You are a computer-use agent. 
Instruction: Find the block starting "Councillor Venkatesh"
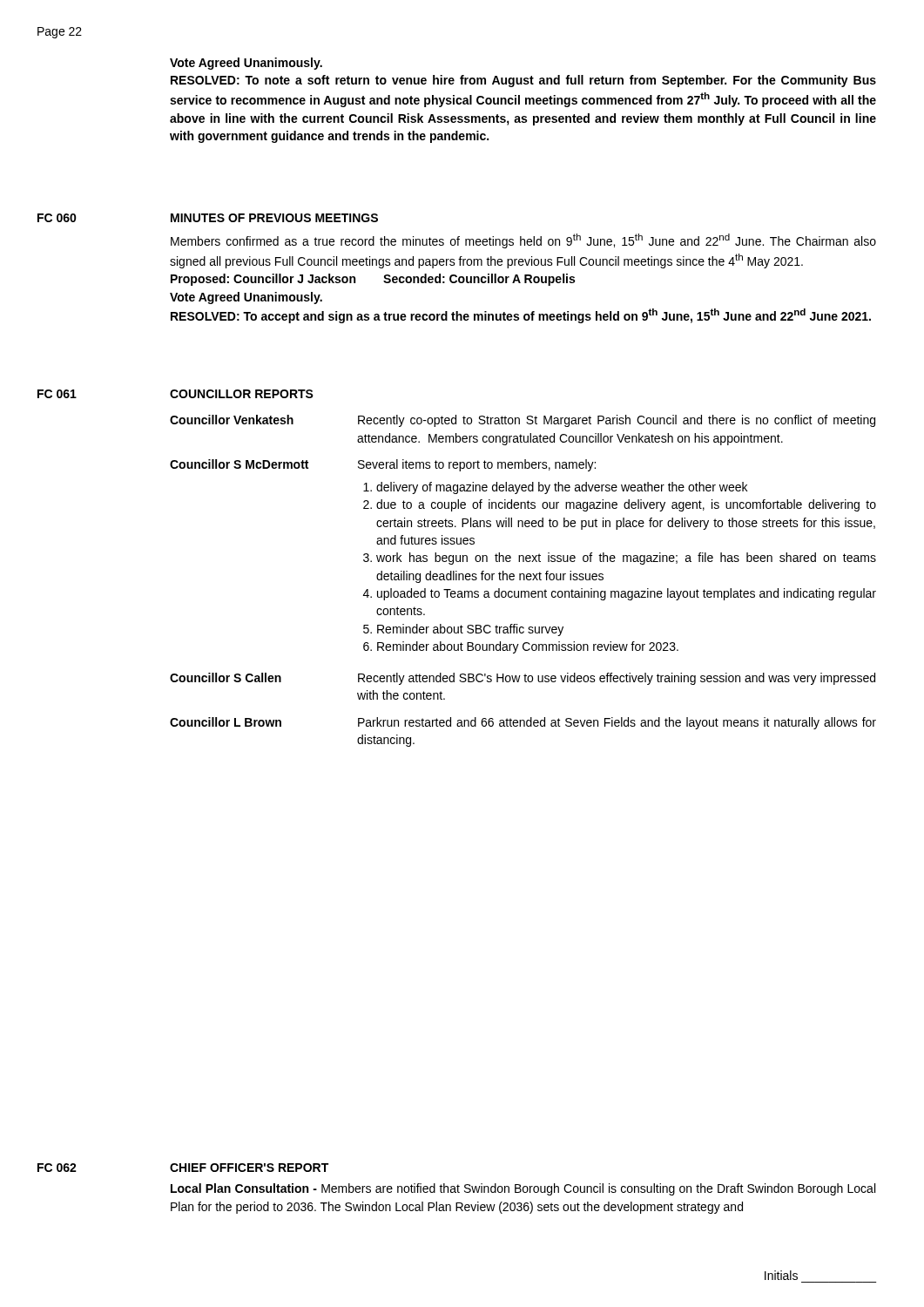pos(232,420)
